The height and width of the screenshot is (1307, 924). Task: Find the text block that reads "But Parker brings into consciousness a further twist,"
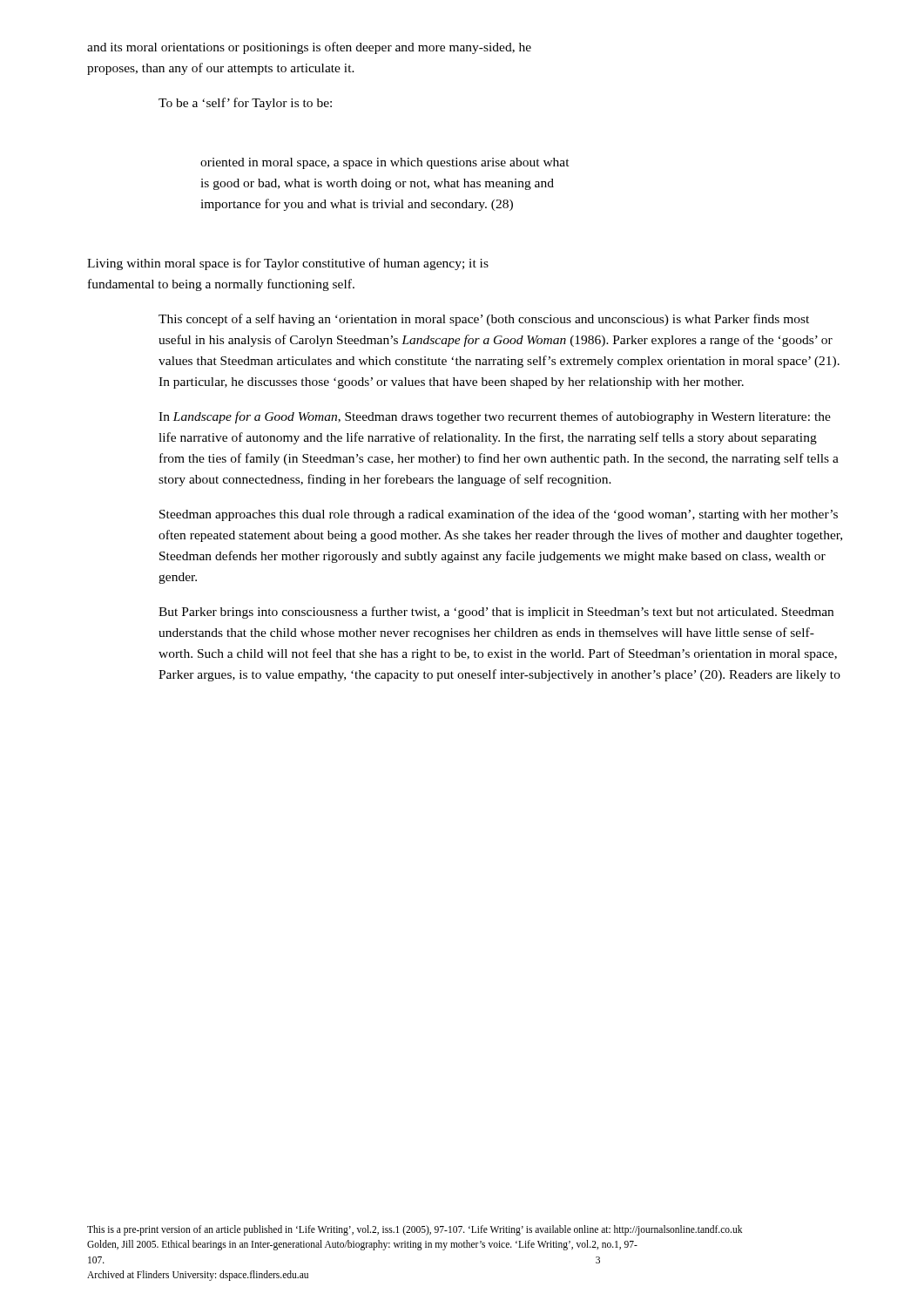(502, 643)
